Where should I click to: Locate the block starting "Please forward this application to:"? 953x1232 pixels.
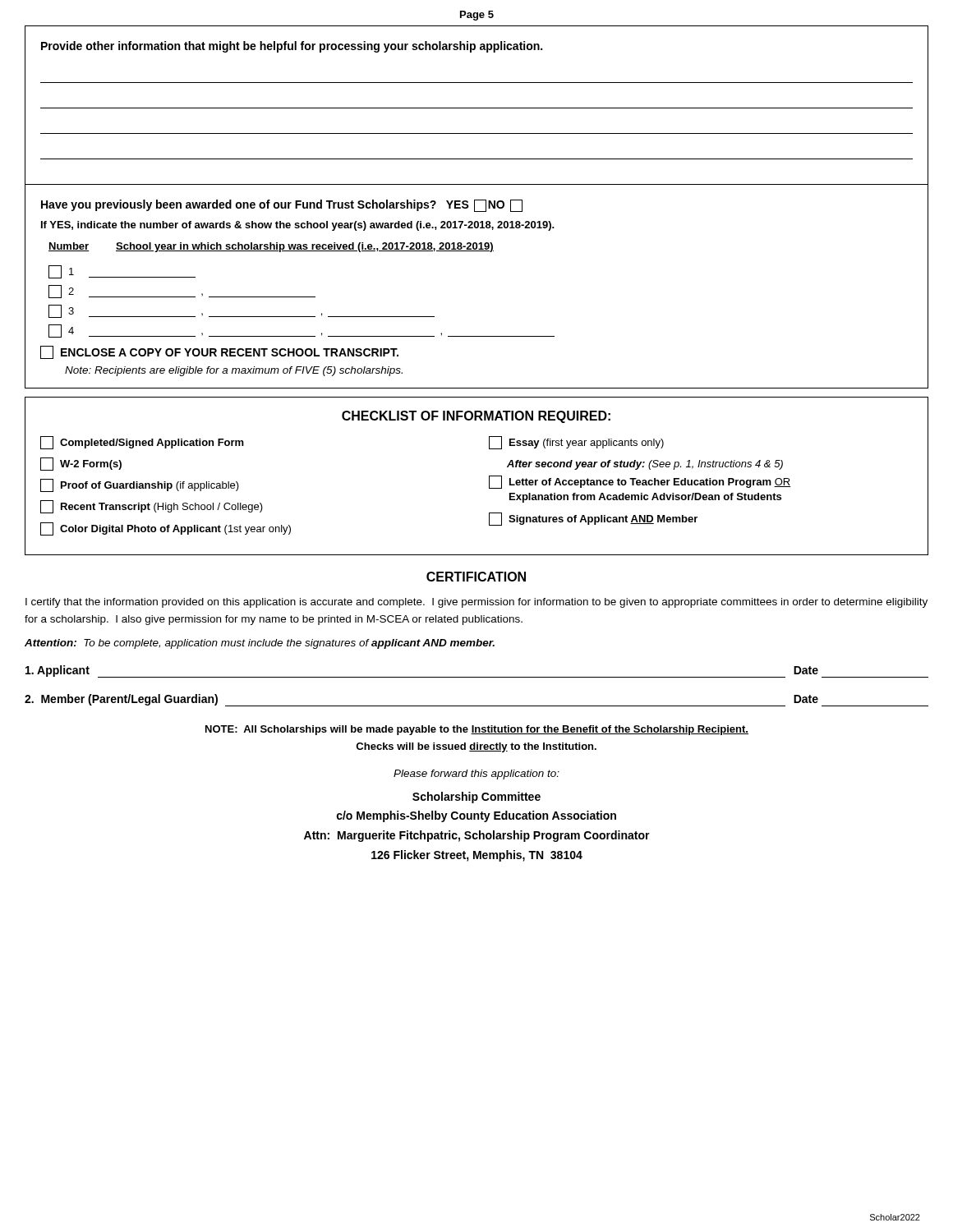pos(476,773)
